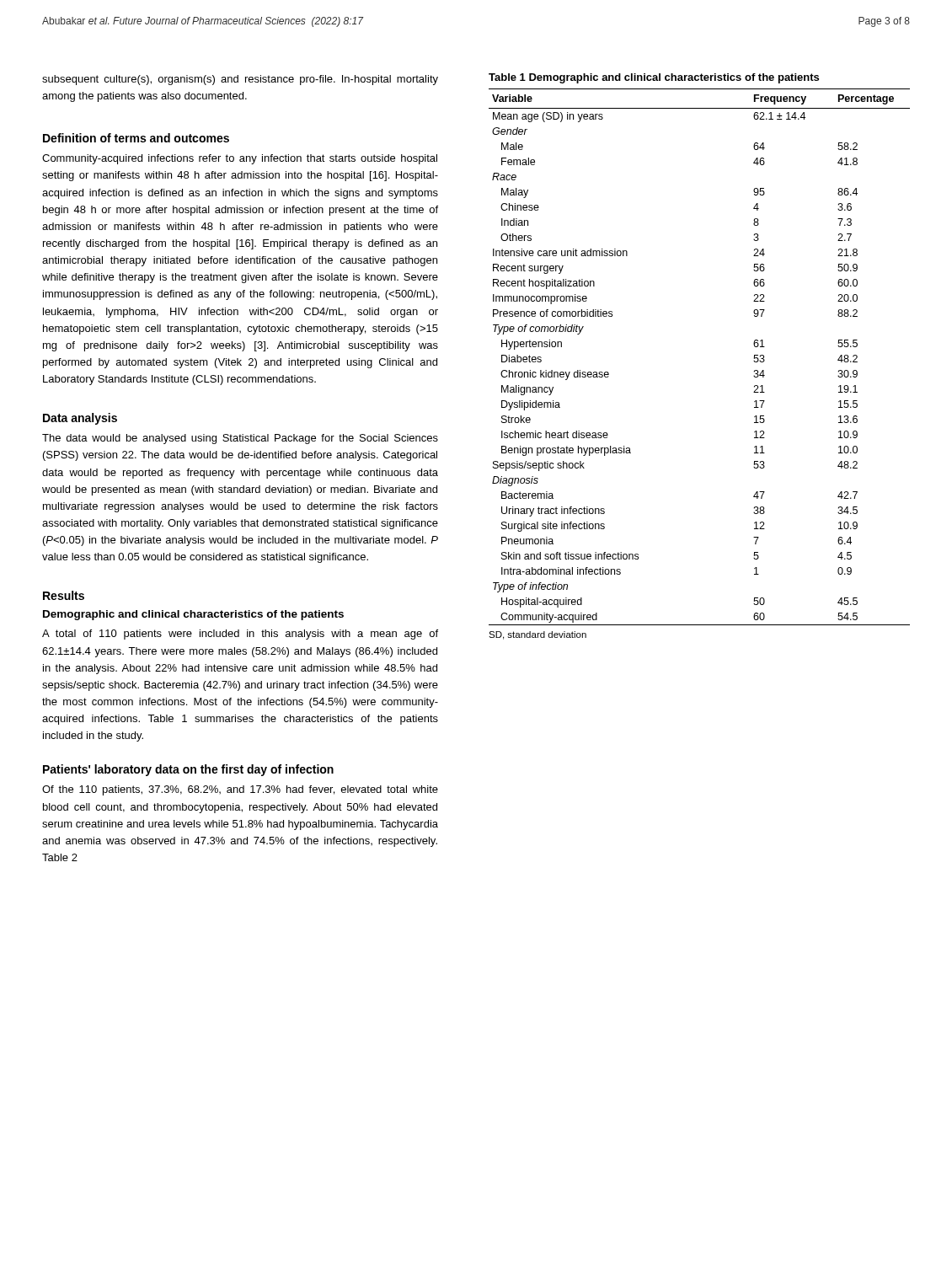This screenshot has height=1264, width=952.
Task: Navigate to the text block starting "Demographic and clinical characteristics"
Action: coord(193,614)
